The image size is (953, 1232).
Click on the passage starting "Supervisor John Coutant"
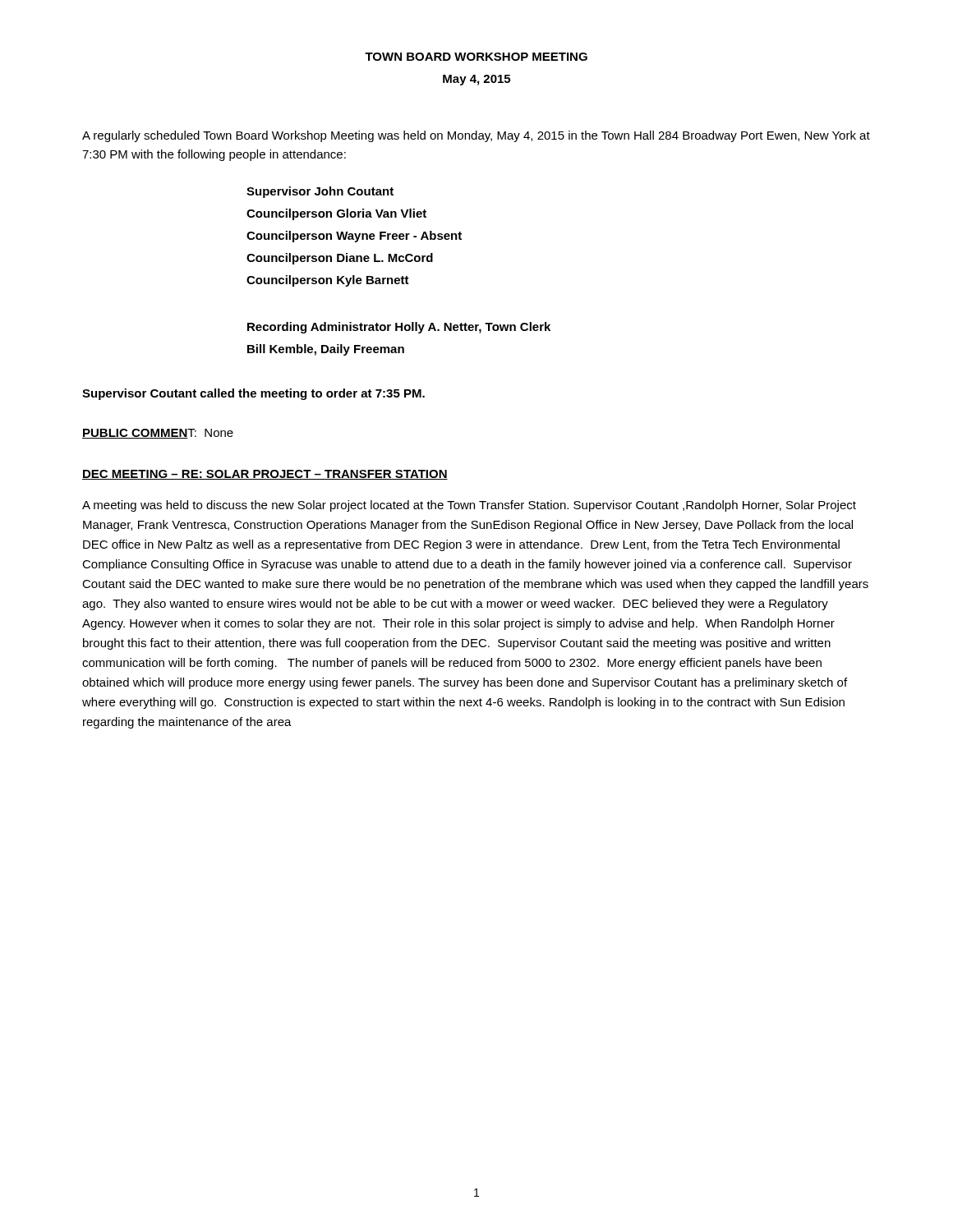tap(320, 191)
